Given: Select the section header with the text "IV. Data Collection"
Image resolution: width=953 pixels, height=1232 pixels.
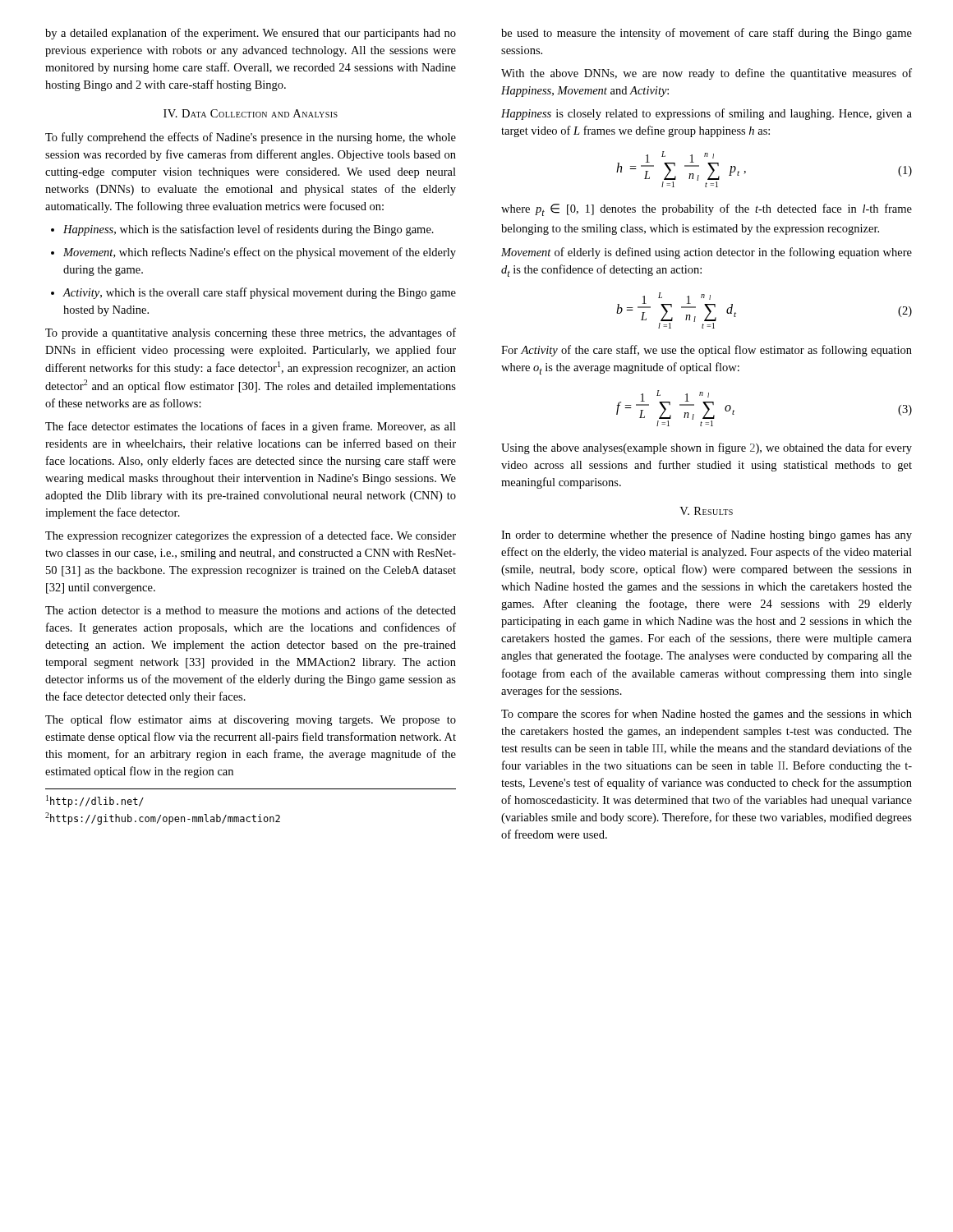Looking at the screenshot, I should tap(251, 114).
